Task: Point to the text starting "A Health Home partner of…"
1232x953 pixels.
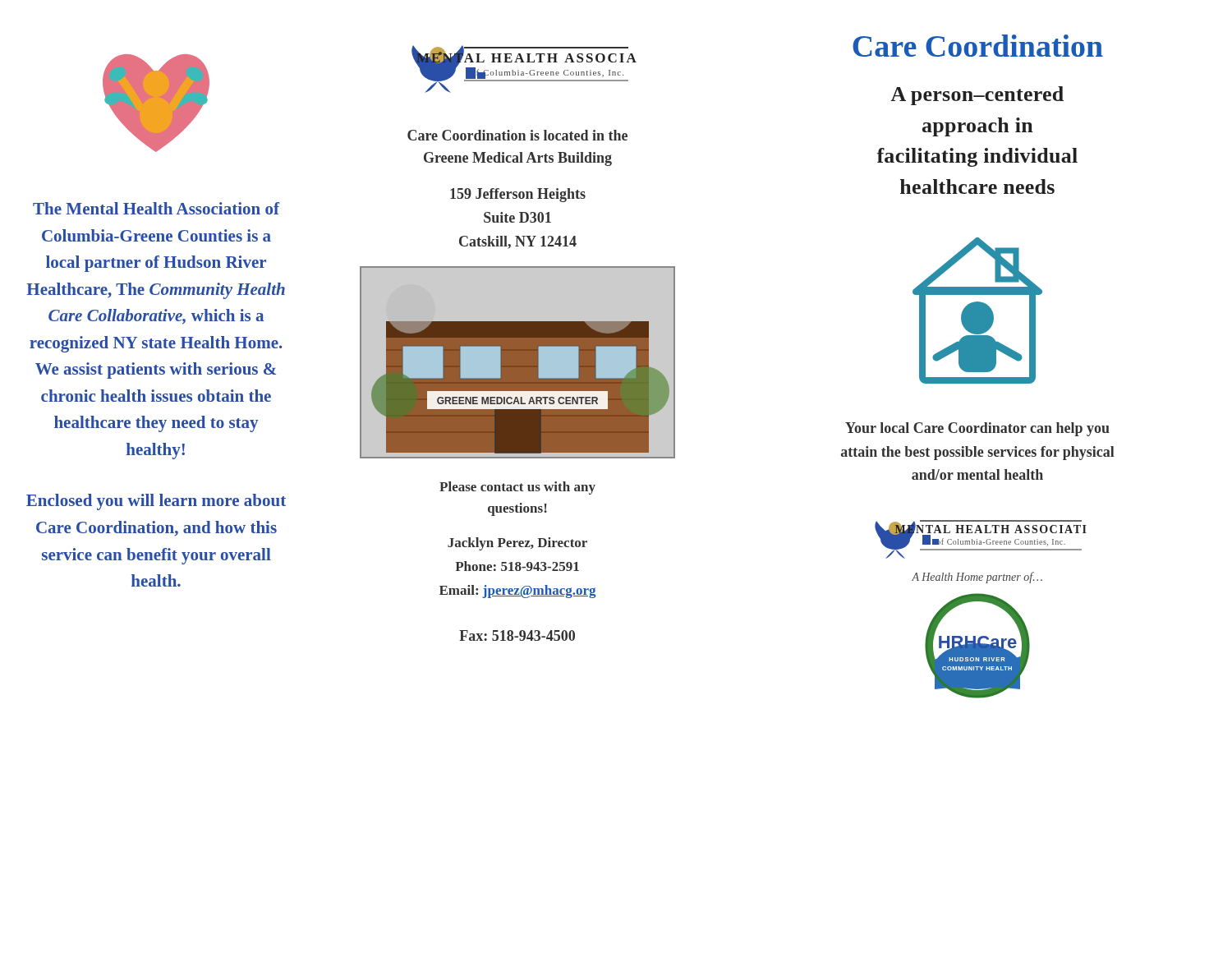Action: [977, 577]
